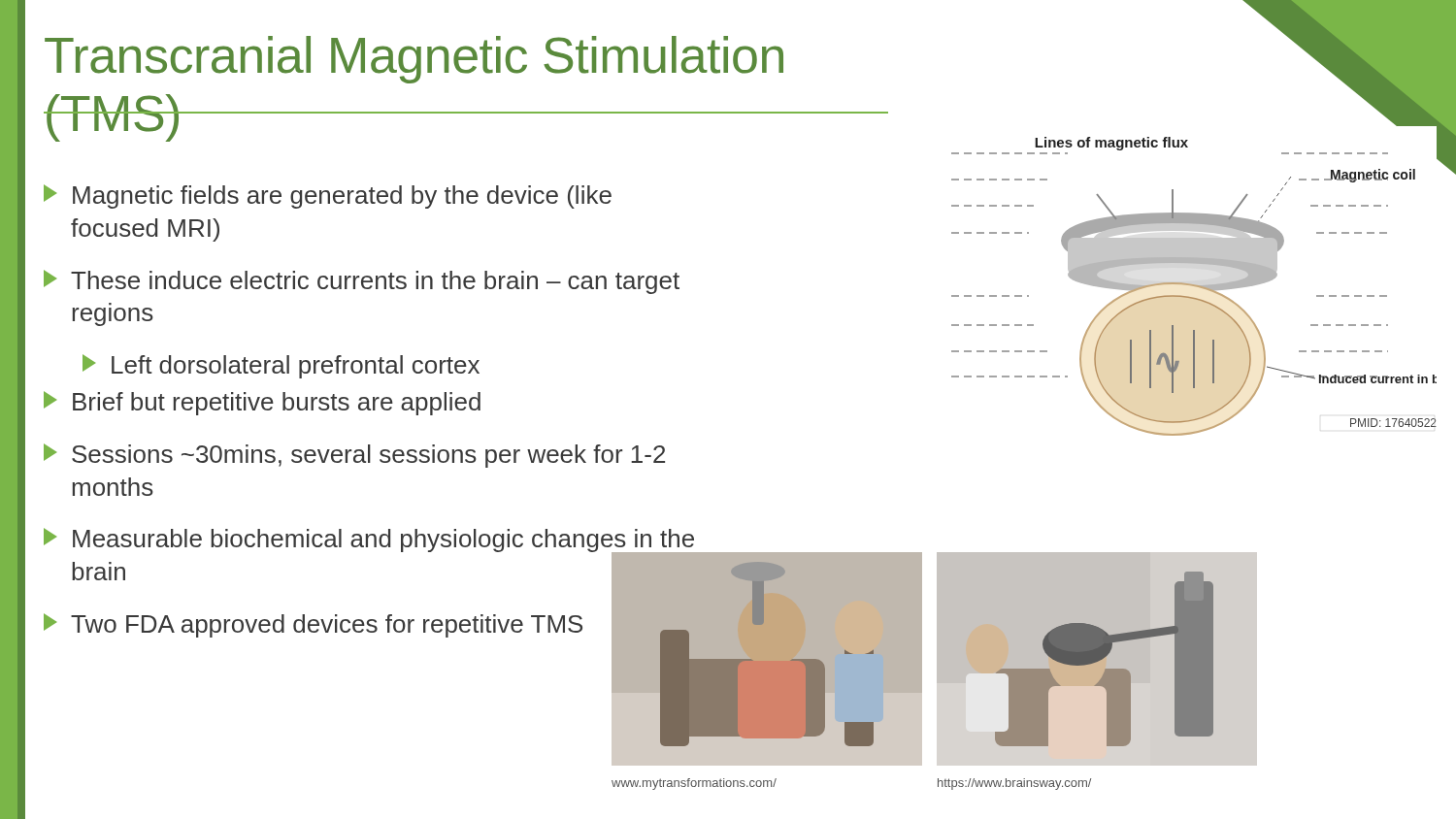The height and width of the screenshot is (819, 1456).
Task: Click where it says "Transcranial Magnetic Stimulation (TMS)"
Action: click(480, 85)
